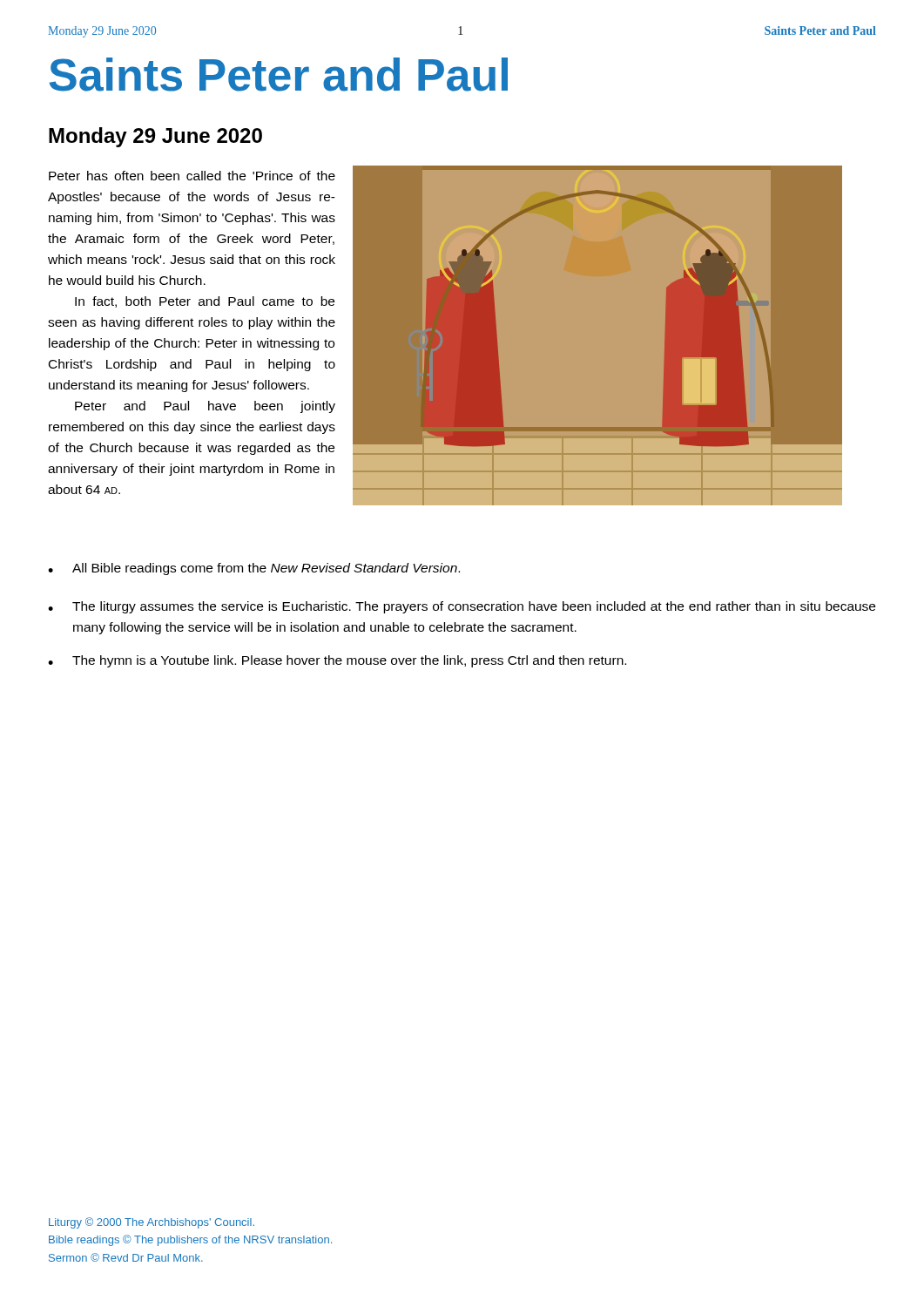Click on the list item containing "• The liturgy assumes"
This screenshot has height=1307, width=924.
(462, 617)
